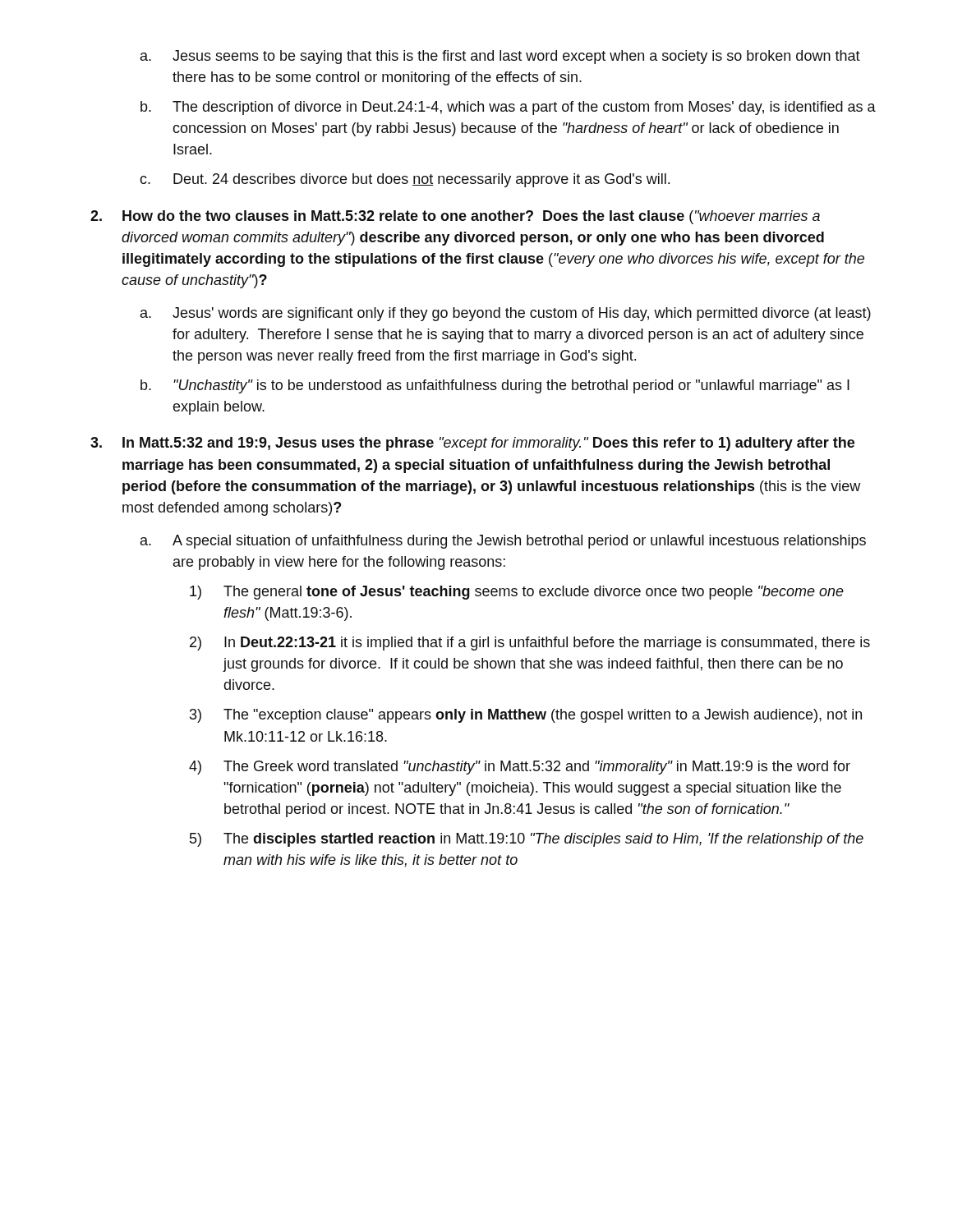Click the passage that begins "c. Deut. 24 describes divorce but"

pos(405,180)
